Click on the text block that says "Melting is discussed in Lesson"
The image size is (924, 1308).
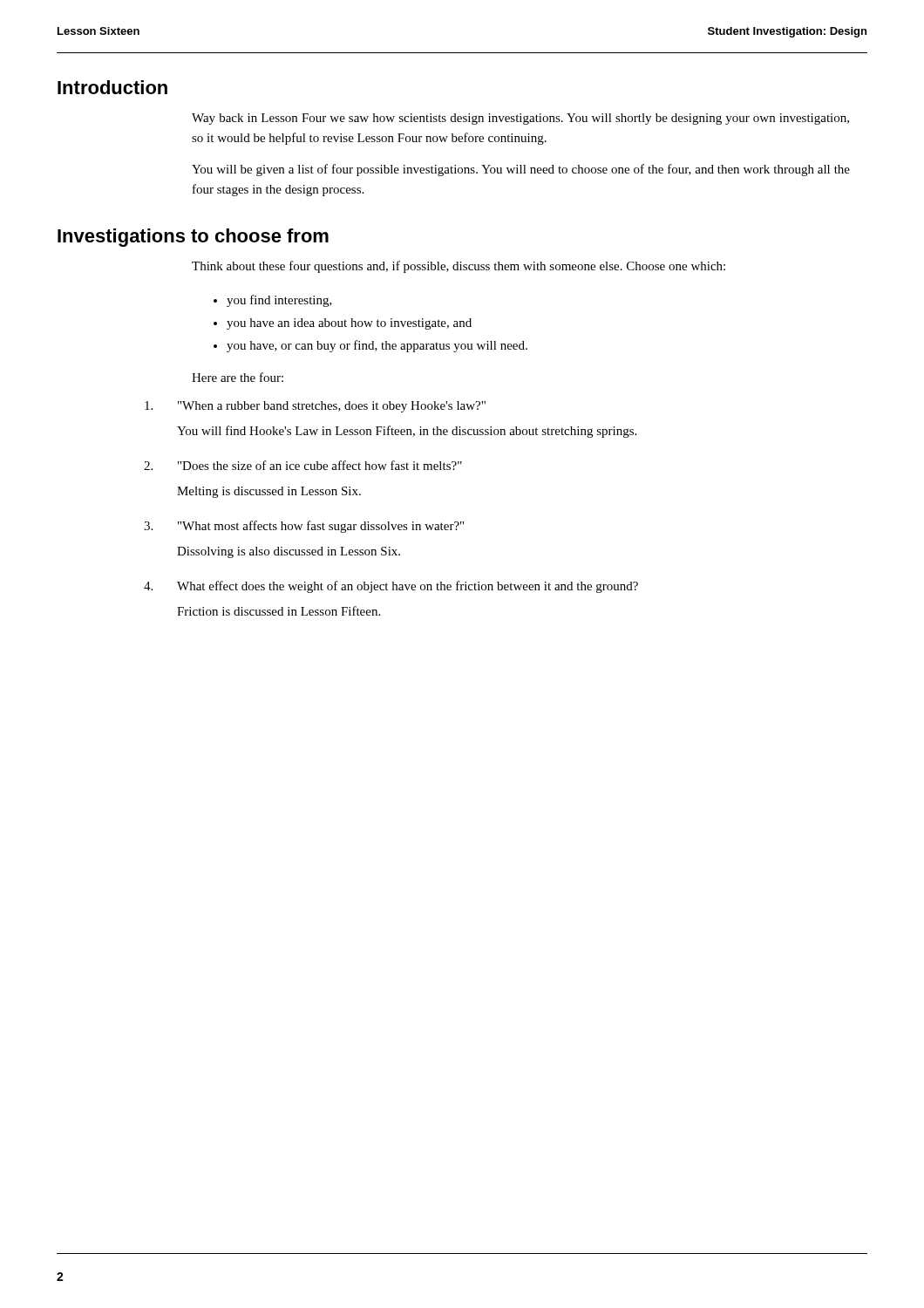click(269, 490)
